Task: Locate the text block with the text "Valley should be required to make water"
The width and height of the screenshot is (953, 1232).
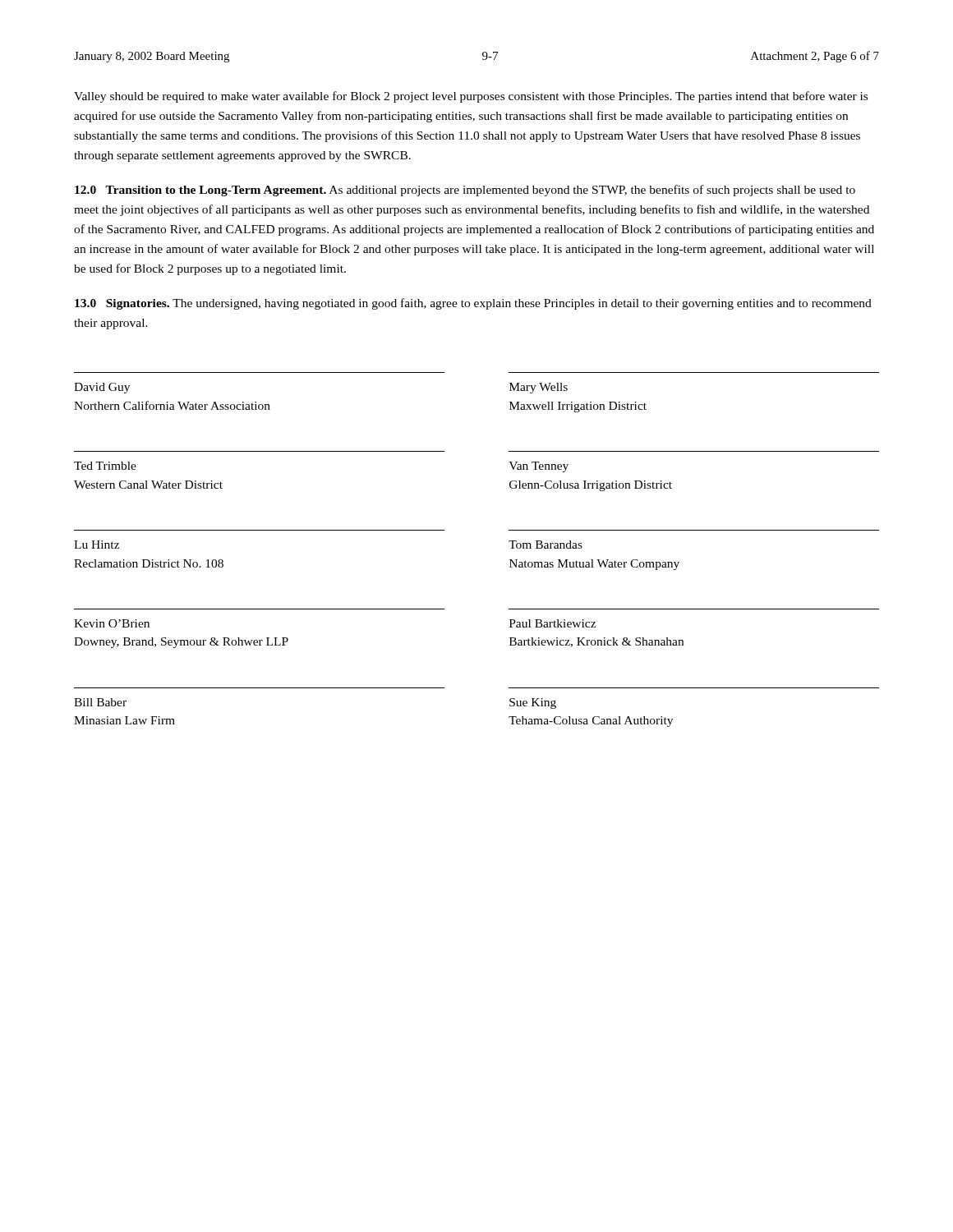Action: tap(471, 125)
